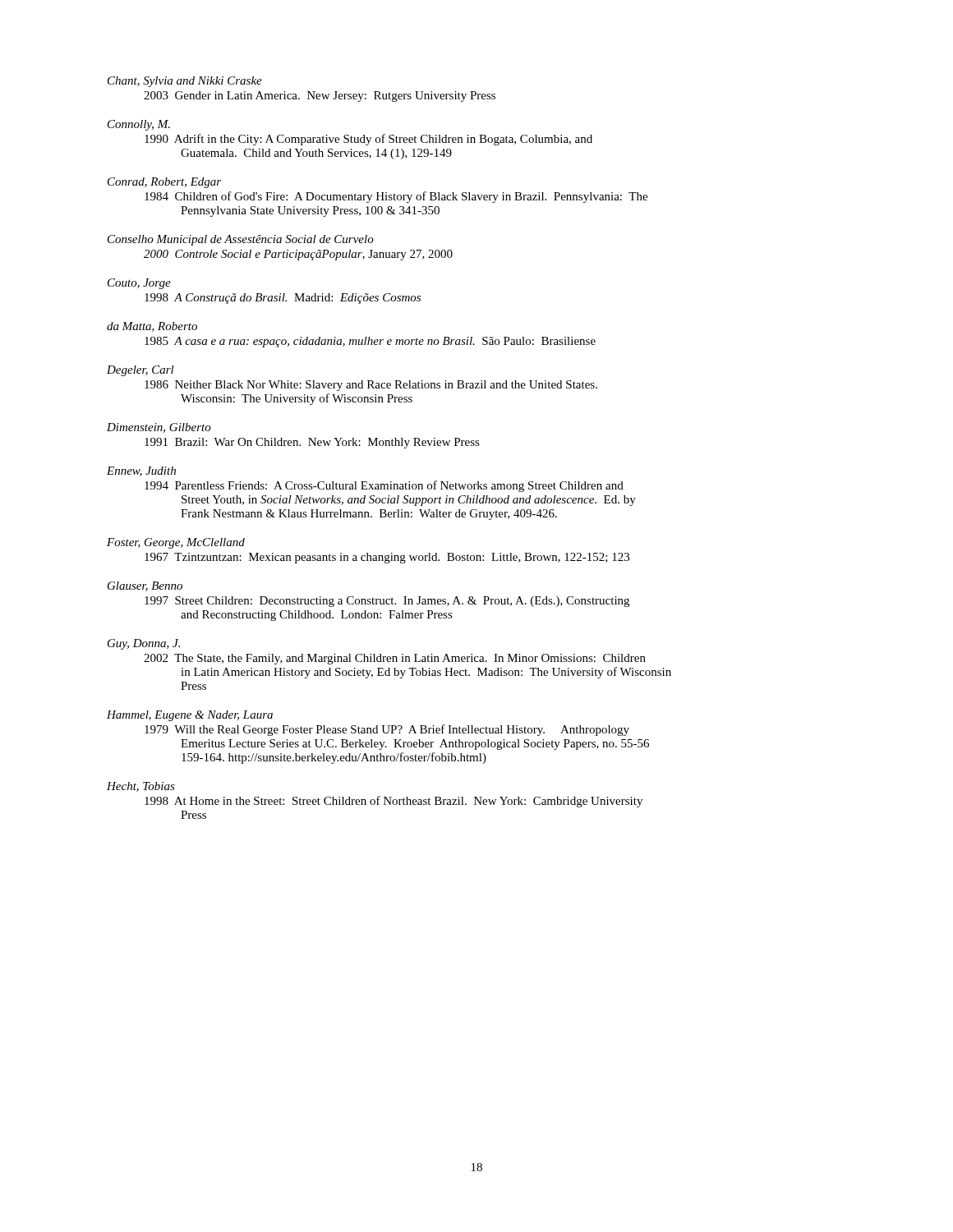The width and height of the screenshot is (953, 1232).
Task: Locate the list item that says "Foster, George, McClelland 1967 Tzintzuntzan: Mexican peasants in"
Action: 489,550
